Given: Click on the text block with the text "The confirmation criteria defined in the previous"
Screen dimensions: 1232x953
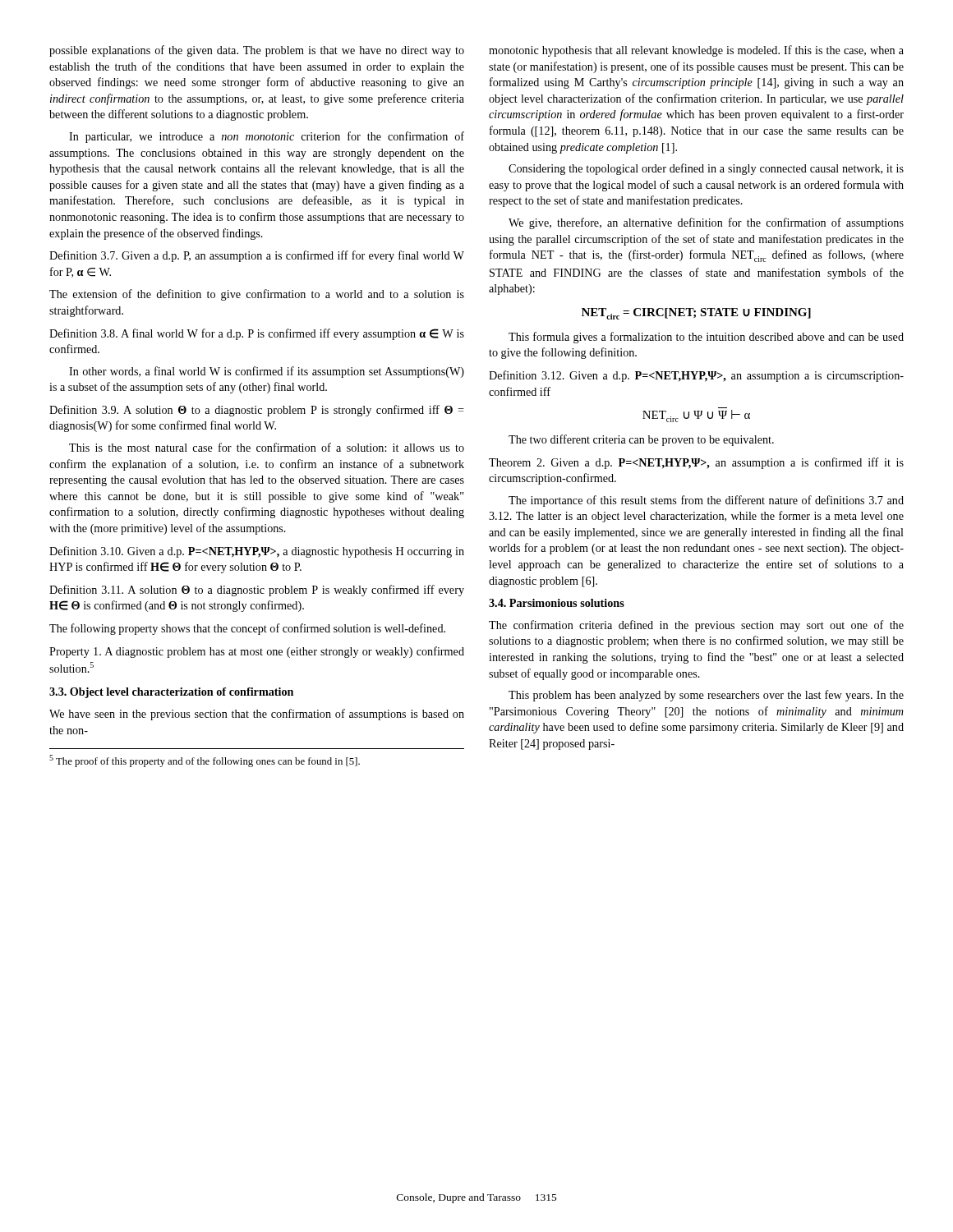Looking at the screenshot, I should (x=696, y=685).
